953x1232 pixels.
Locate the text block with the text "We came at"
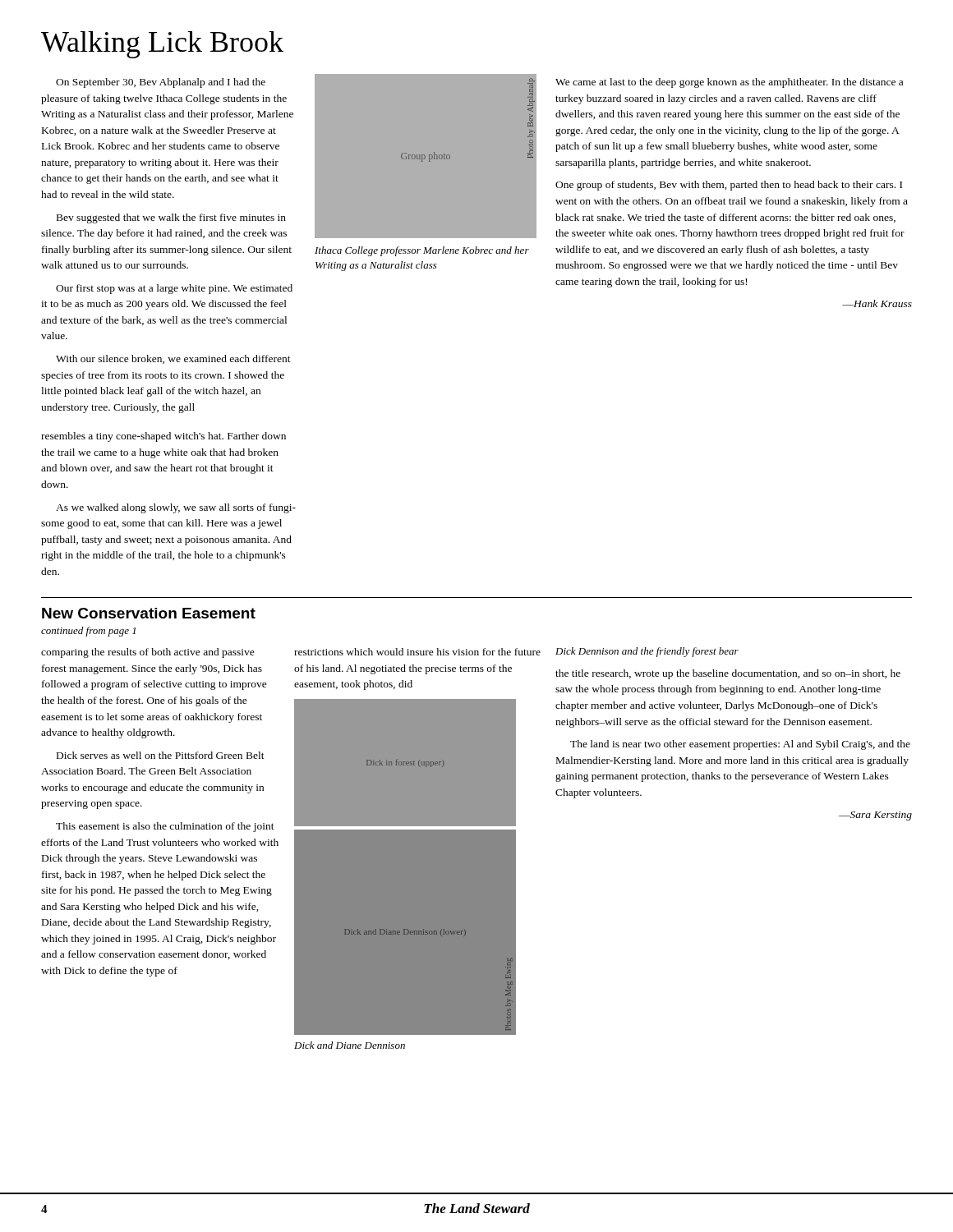click(734, 193)
